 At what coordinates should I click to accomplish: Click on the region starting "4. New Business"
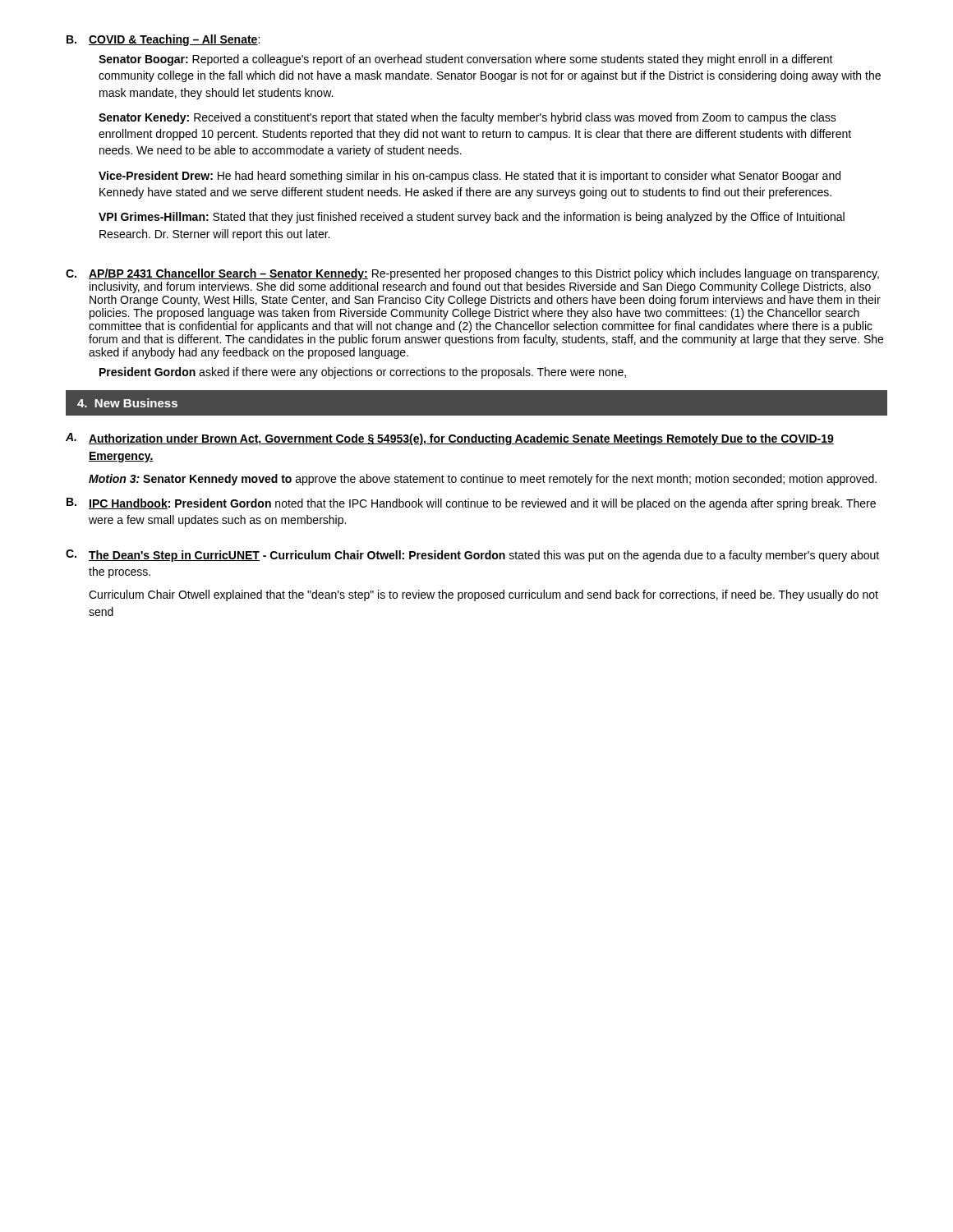(x=128, y=403)
